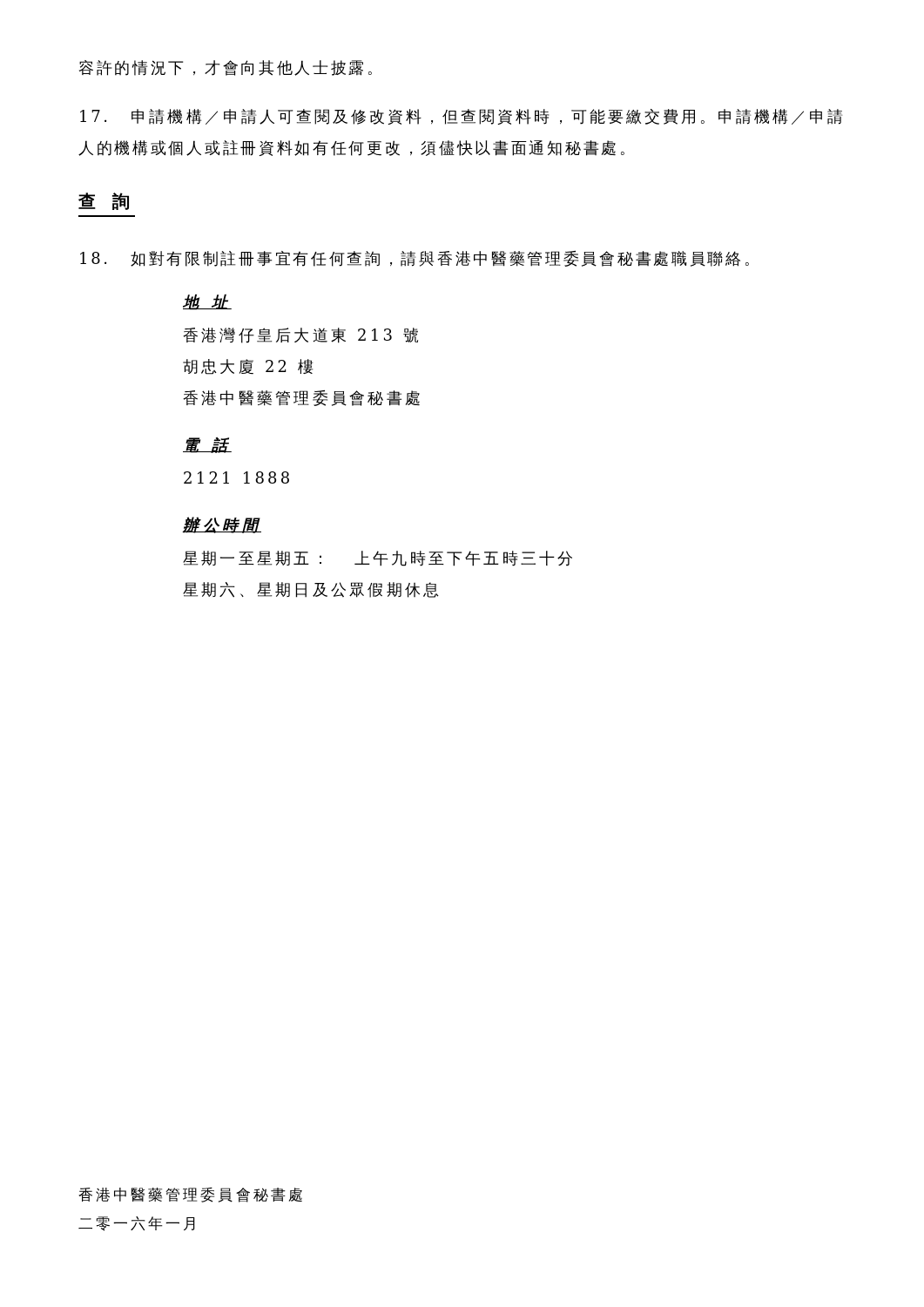Screen dimensions: 1307x924
Task: Locate the text "2121 1888"
Action: pyautogui.click(x=238, y=478)
